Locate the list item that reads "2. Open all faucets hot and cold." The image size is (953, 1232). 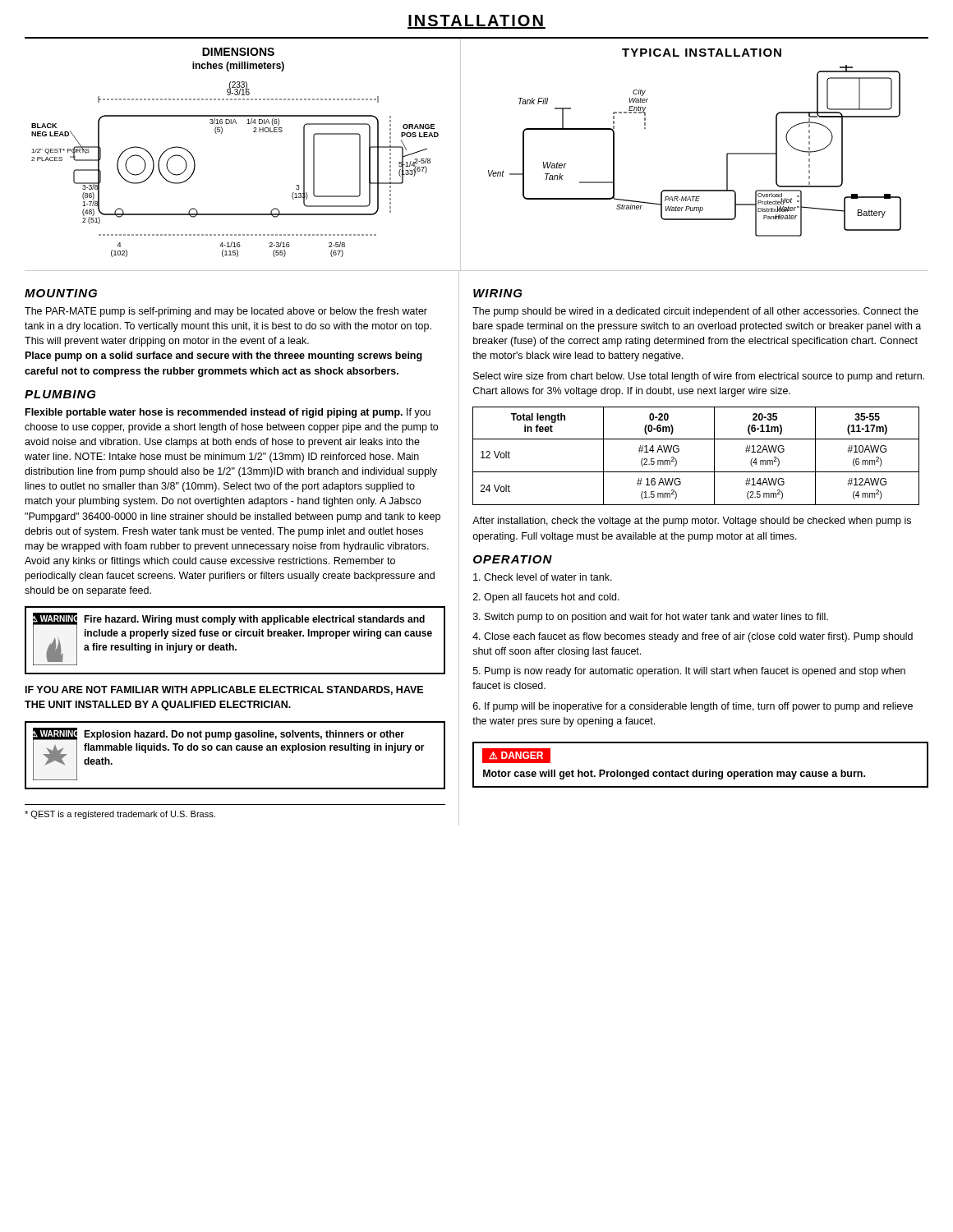tap(546, 598)
